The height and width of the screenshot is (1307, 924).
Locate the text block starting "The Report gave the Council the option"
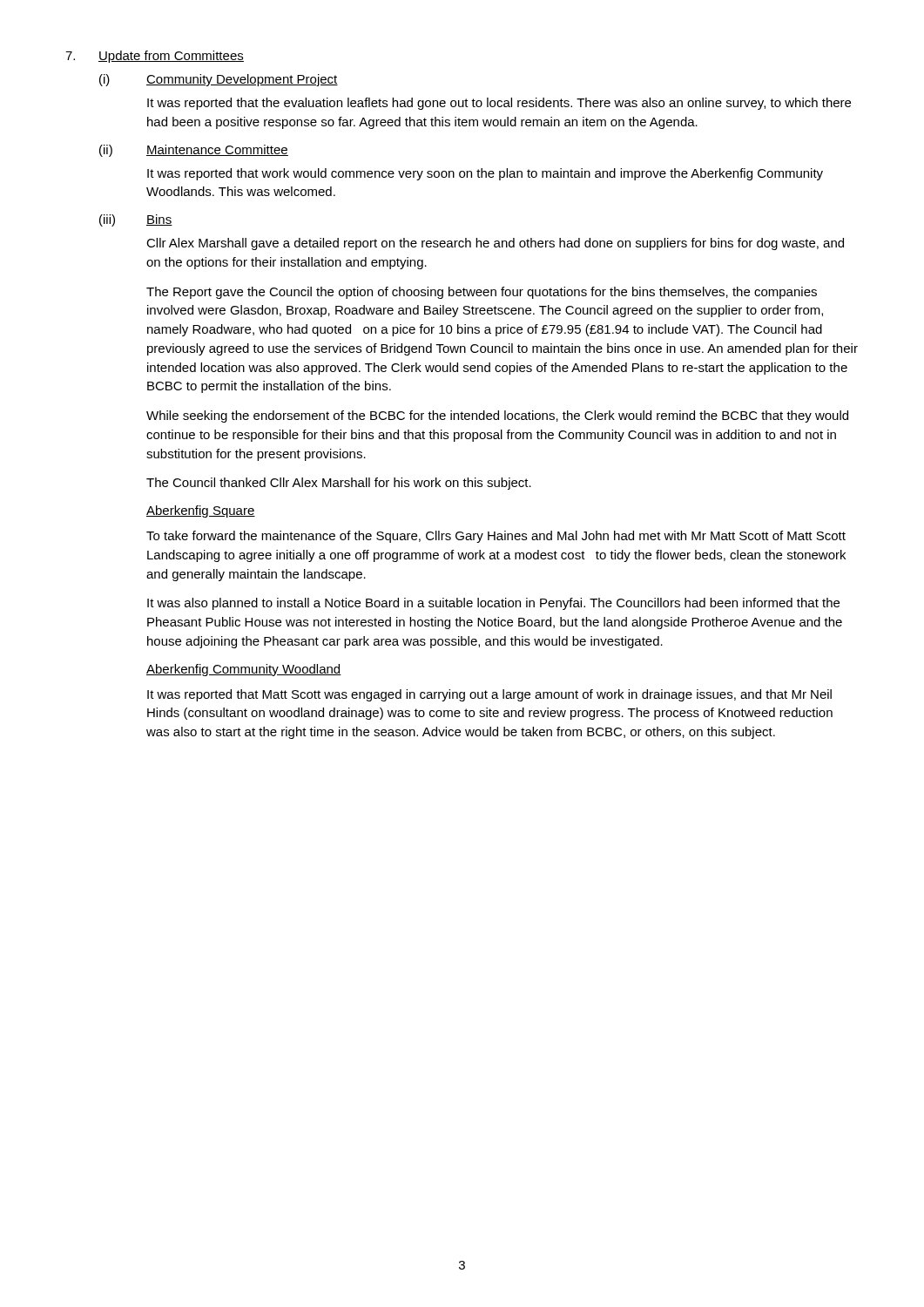502,338
